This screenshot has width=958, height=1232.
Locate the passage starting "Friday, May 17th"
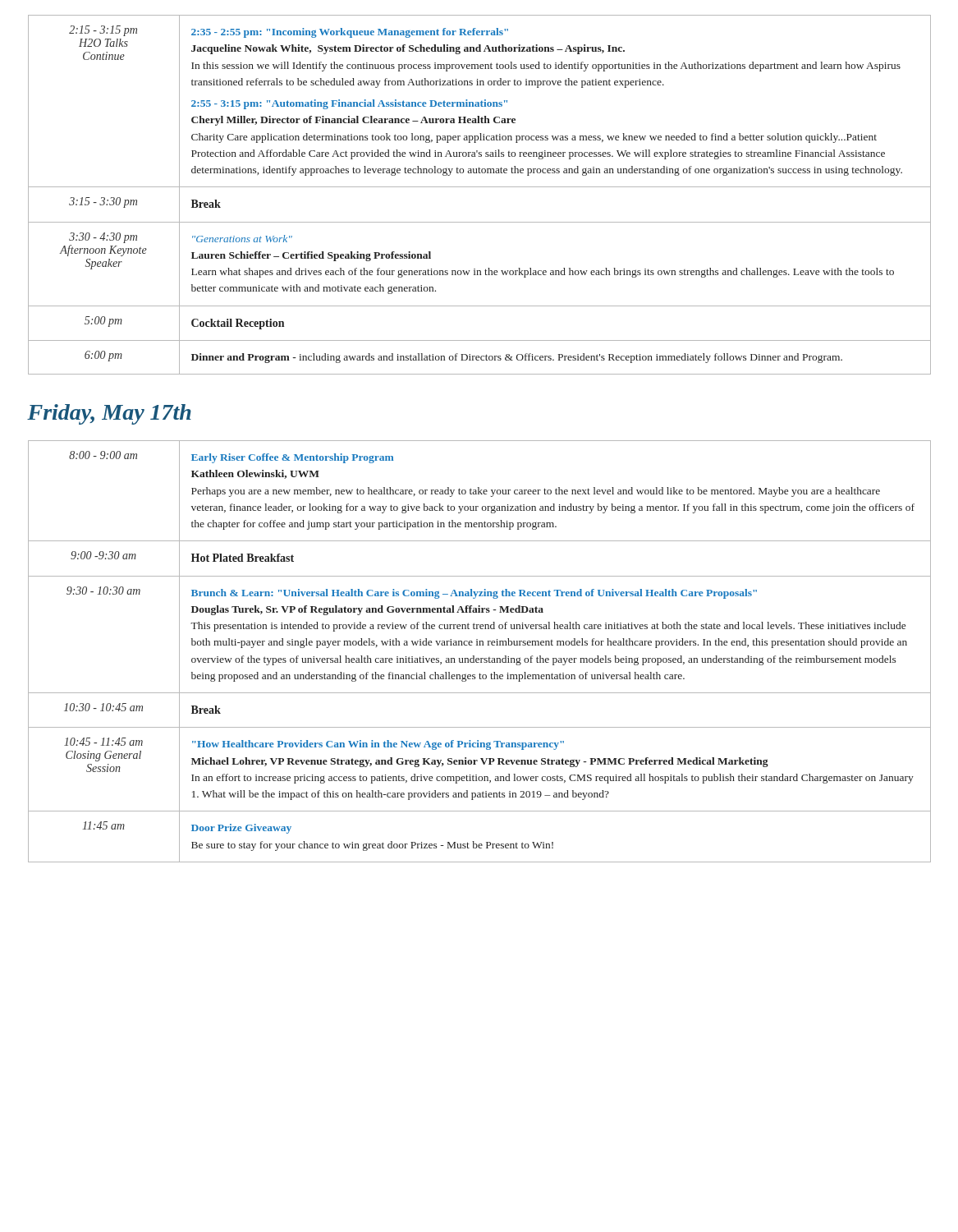109,414
